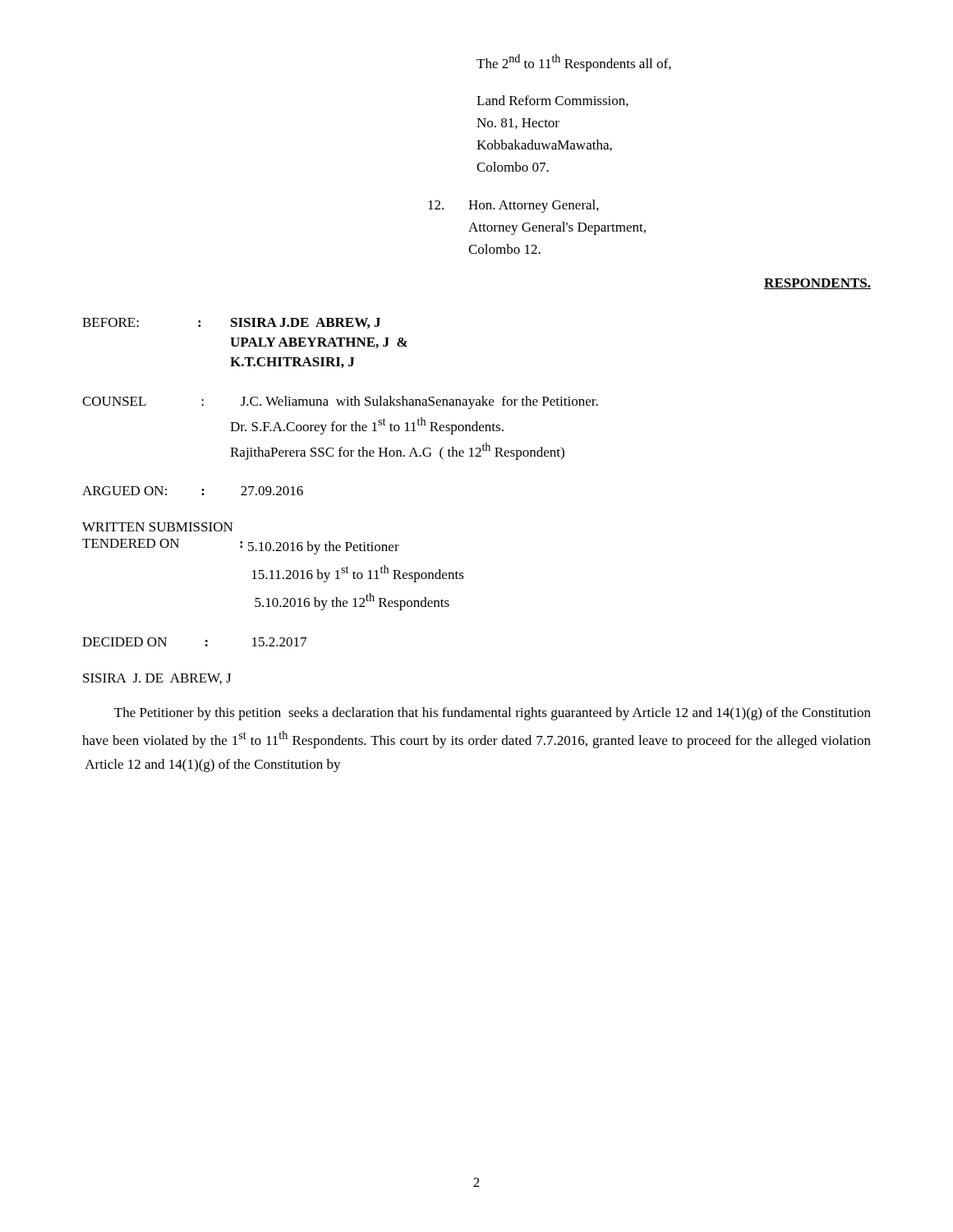This screenshot has width=953, height=1232.
Task: Select the block starting "Dr. S.F.A.Coorey for the 1st to 11th Respondents."
Action: (367, 426)
